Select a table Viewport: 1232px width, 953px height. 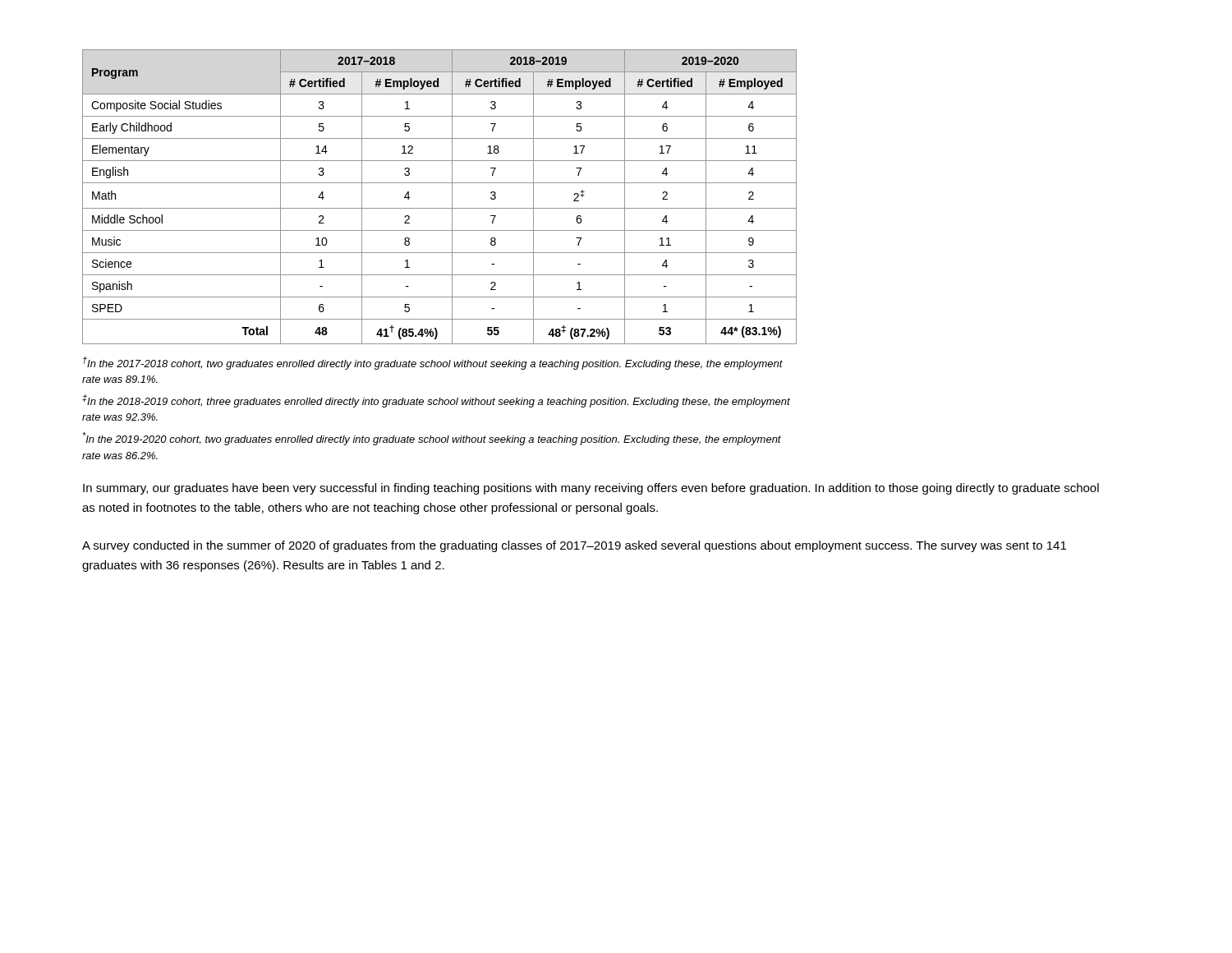pyautogui.click(x=616, y=197)
